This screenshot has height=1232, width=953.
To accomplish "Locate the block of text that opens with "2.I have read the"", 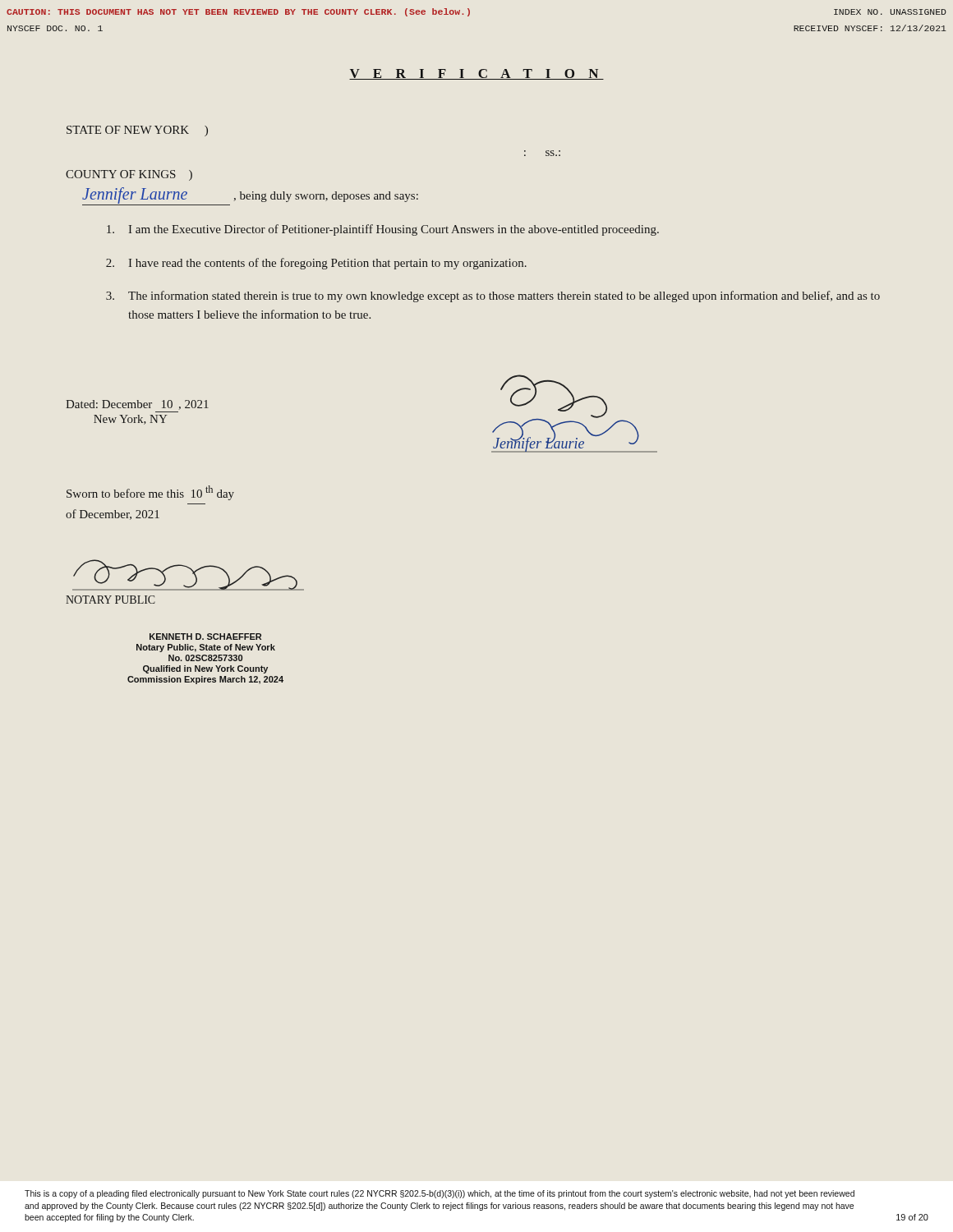I will (476, 263).
